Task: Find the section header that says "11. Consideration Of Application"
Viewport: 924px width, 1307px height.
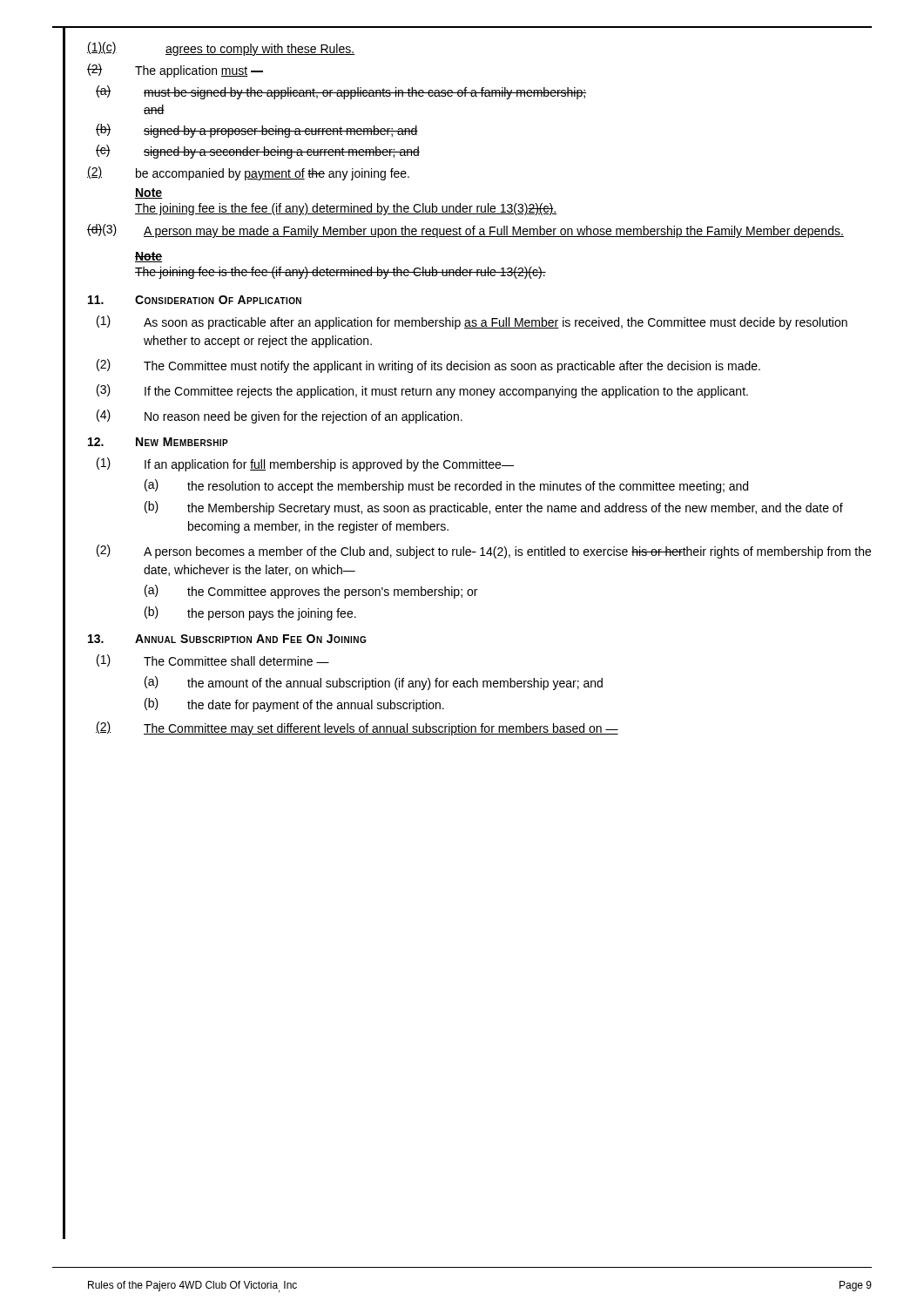Action: [x=195, y=300]
